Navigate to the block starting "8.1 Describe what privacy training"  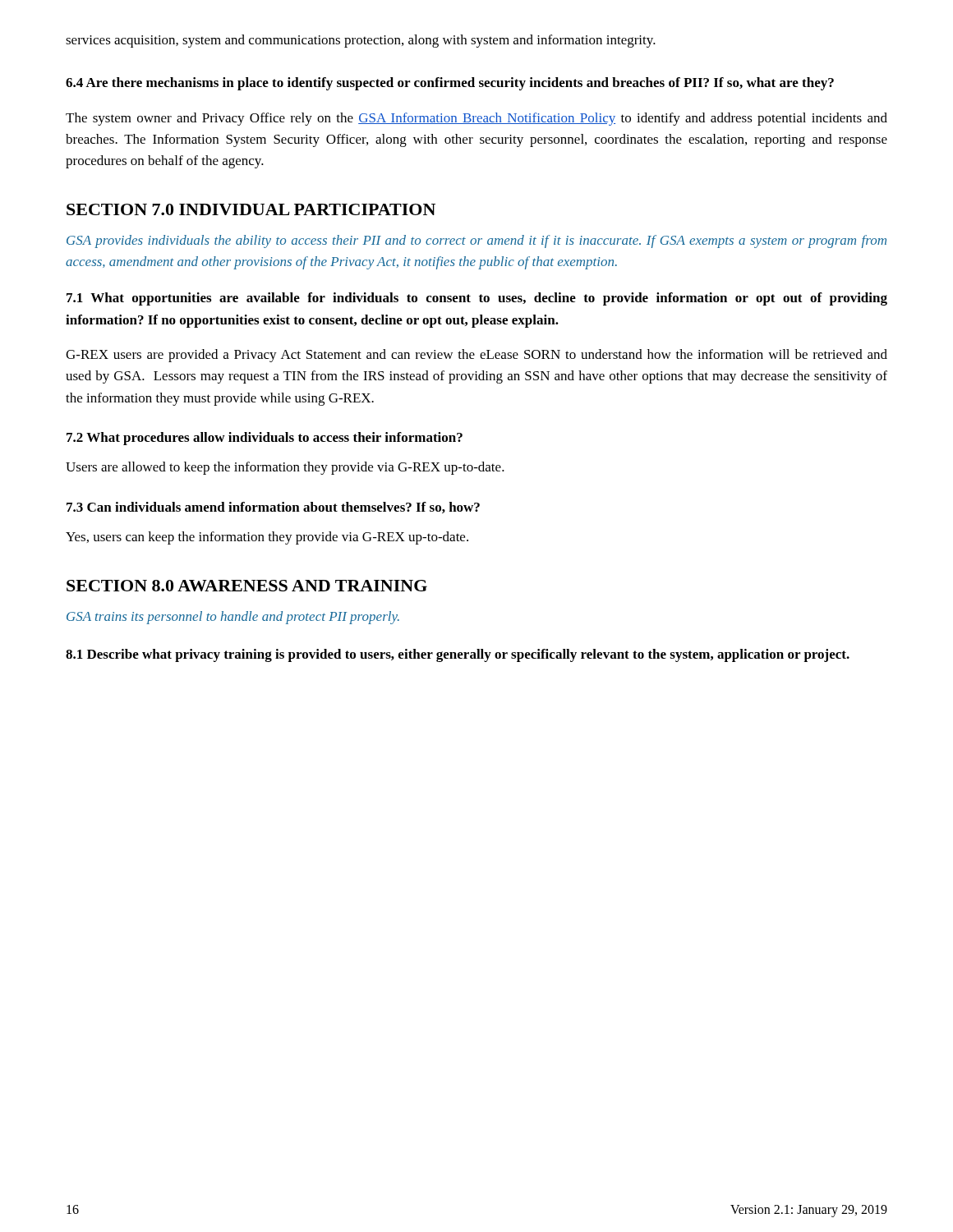click(x=458, y=654)
